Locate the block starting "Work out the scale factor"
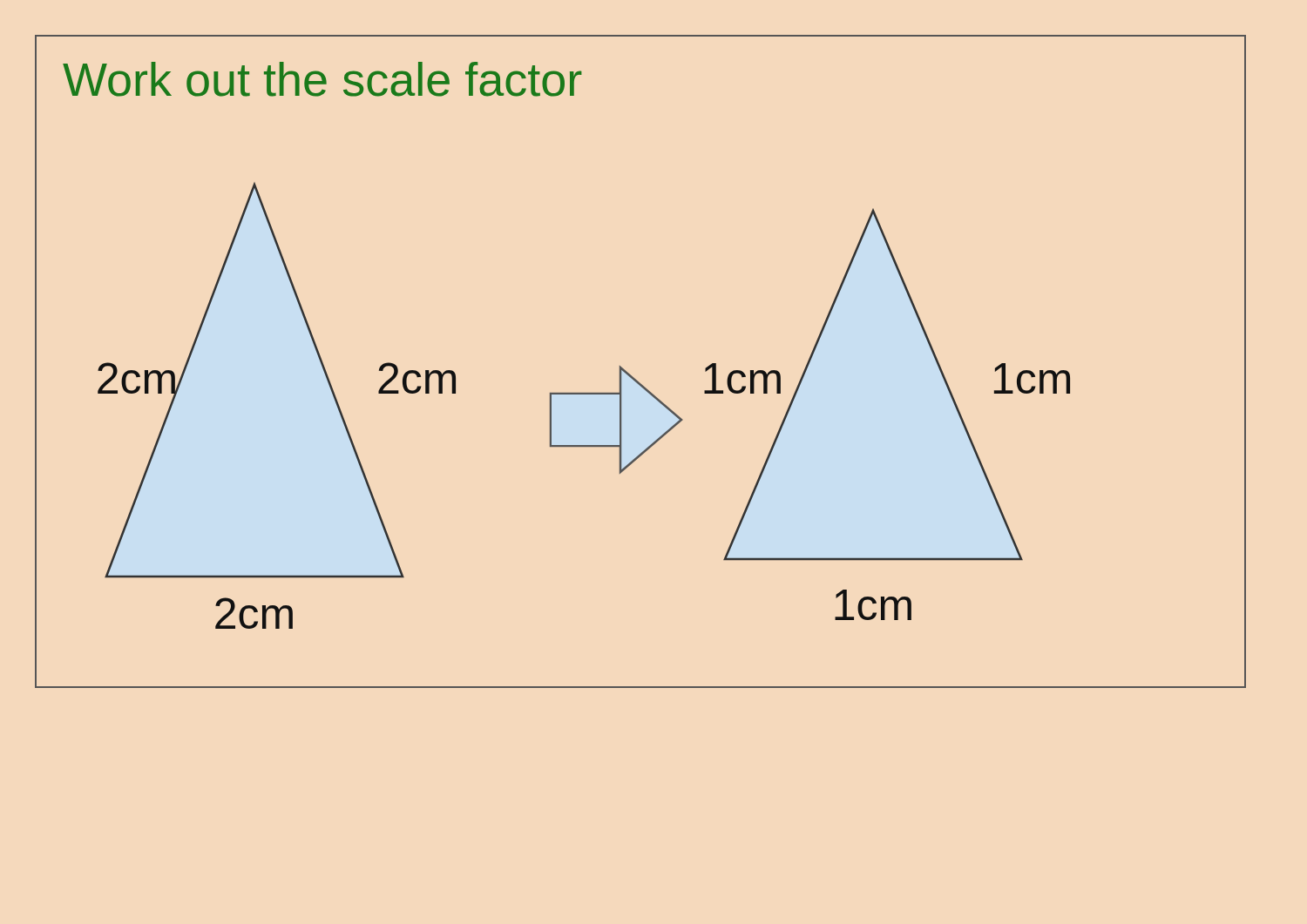Image resolution: width=1307 pixels, height=924 pixels. click(323, 79)
